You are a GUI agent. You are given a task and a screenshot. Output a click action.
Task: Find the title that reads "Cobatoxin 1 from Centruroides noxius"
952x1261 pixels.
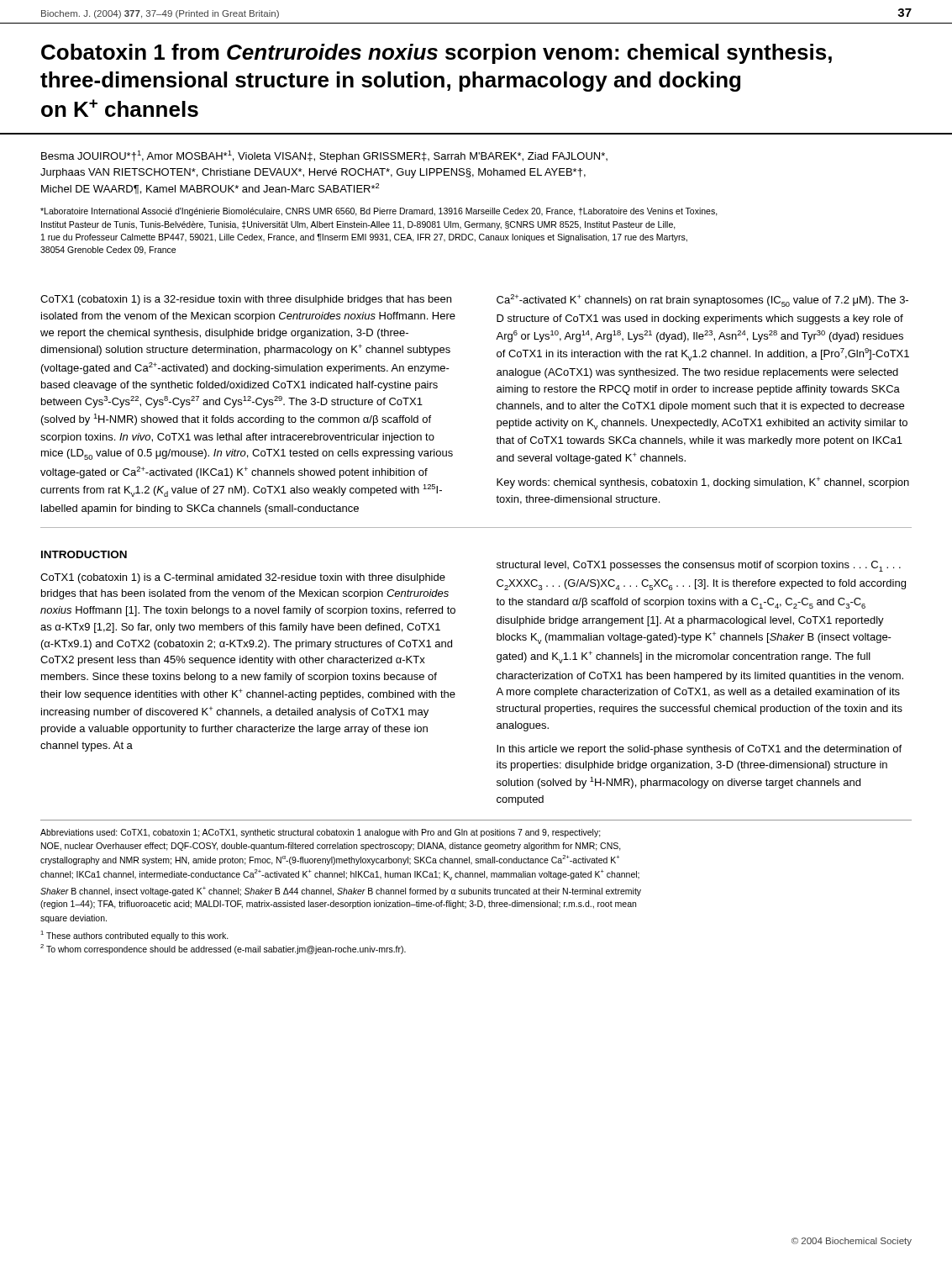[x=476, y=81]
